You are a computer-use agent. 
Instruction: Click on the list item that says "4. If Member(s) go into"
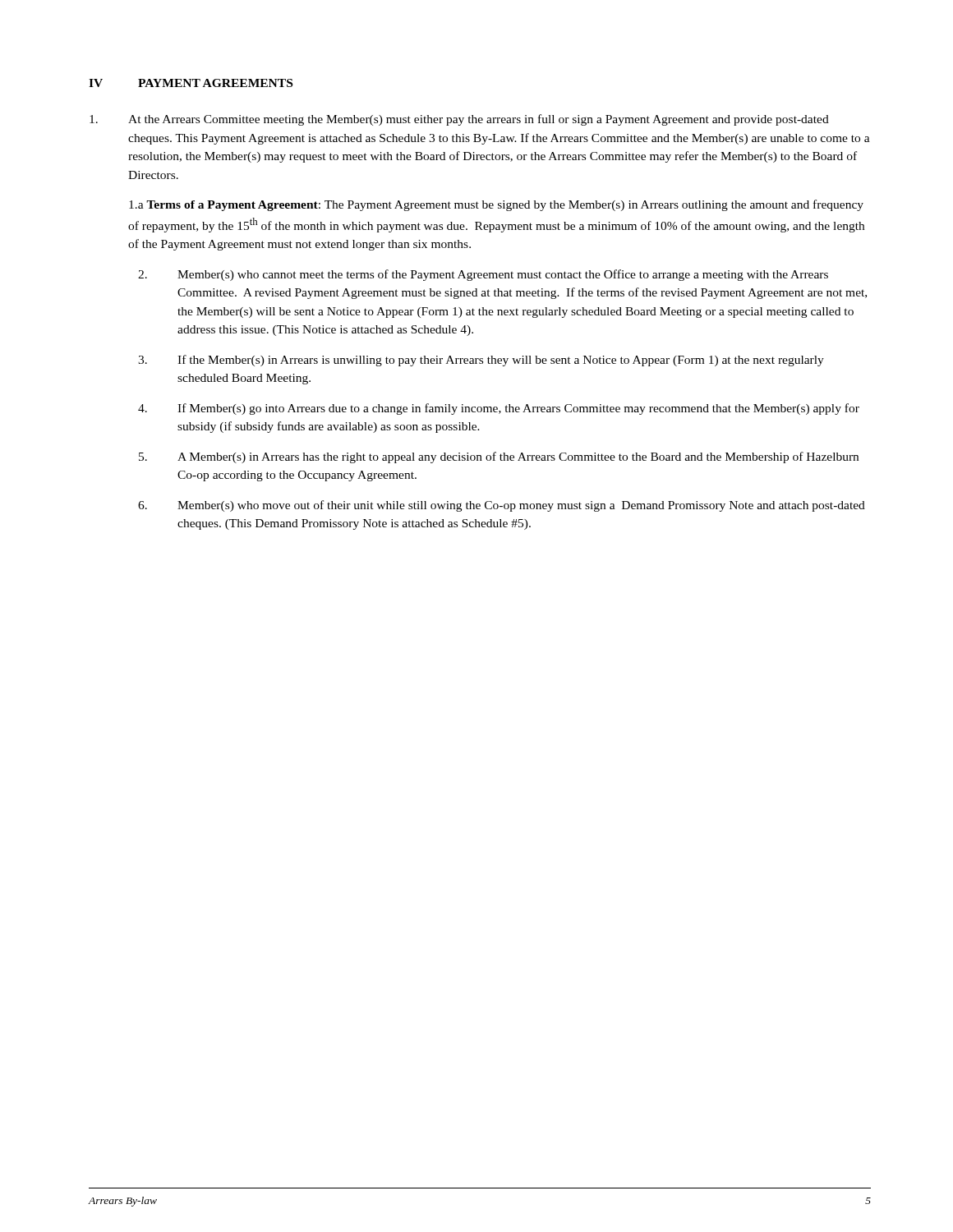click(x=504, y=417)
